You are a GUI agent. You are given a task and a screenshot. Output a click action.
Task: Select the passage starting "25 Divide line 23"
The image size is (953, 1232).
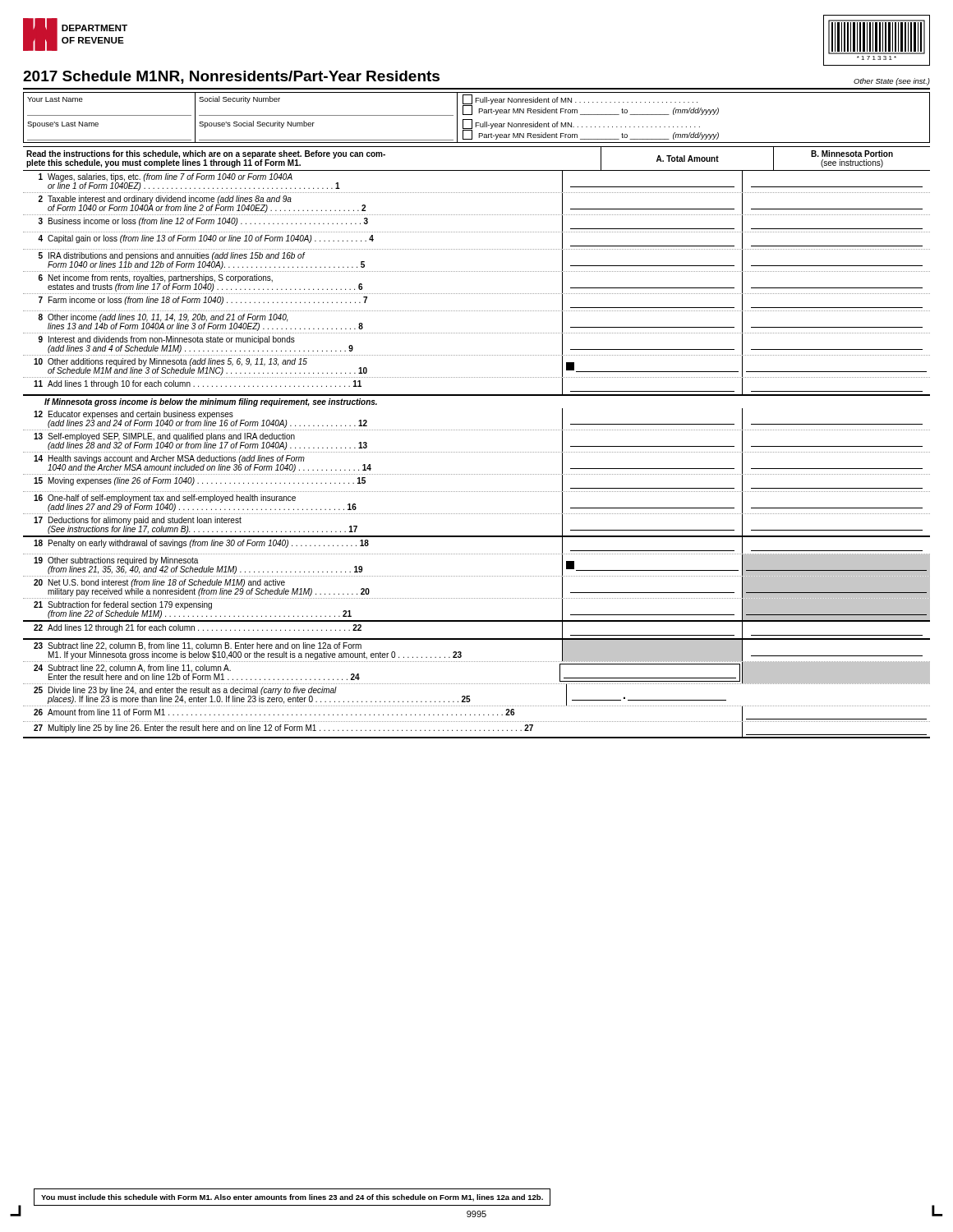coord(476,695)
